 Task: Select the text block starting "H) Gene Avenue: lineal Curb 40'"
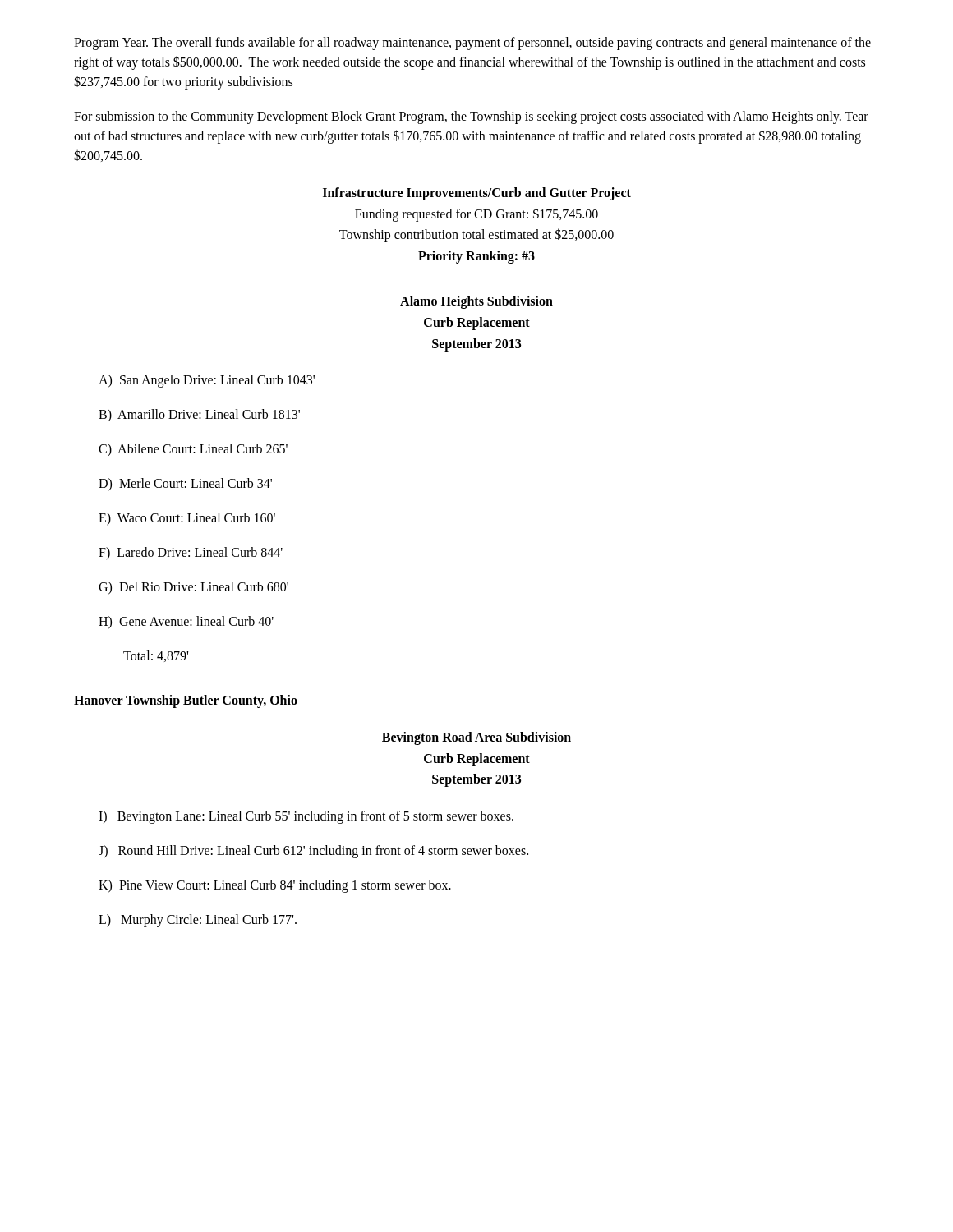tap(186, 621)
